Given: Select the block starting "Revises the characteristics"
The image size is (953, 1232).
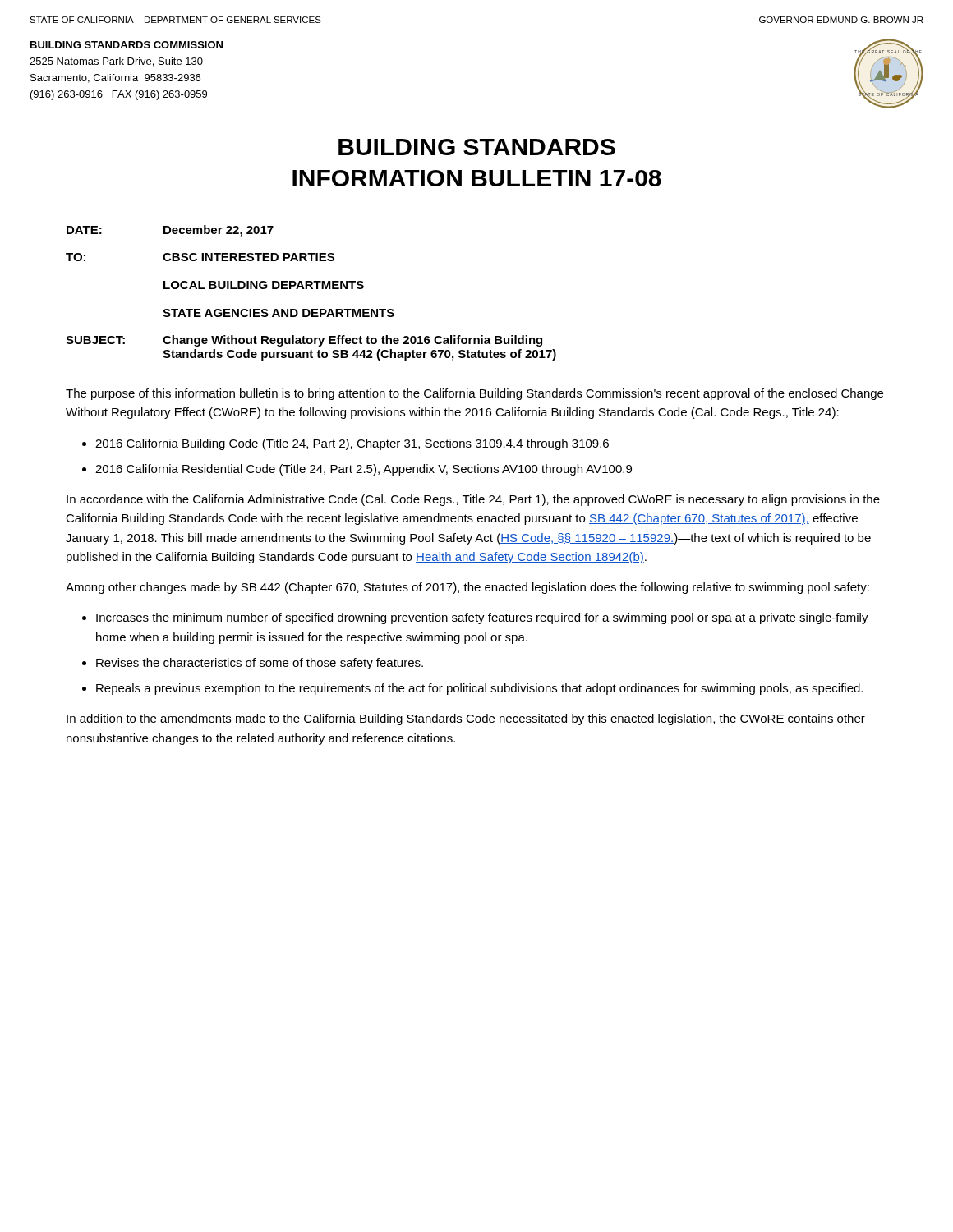Looking at the screenshot, I should click(260, 662).
